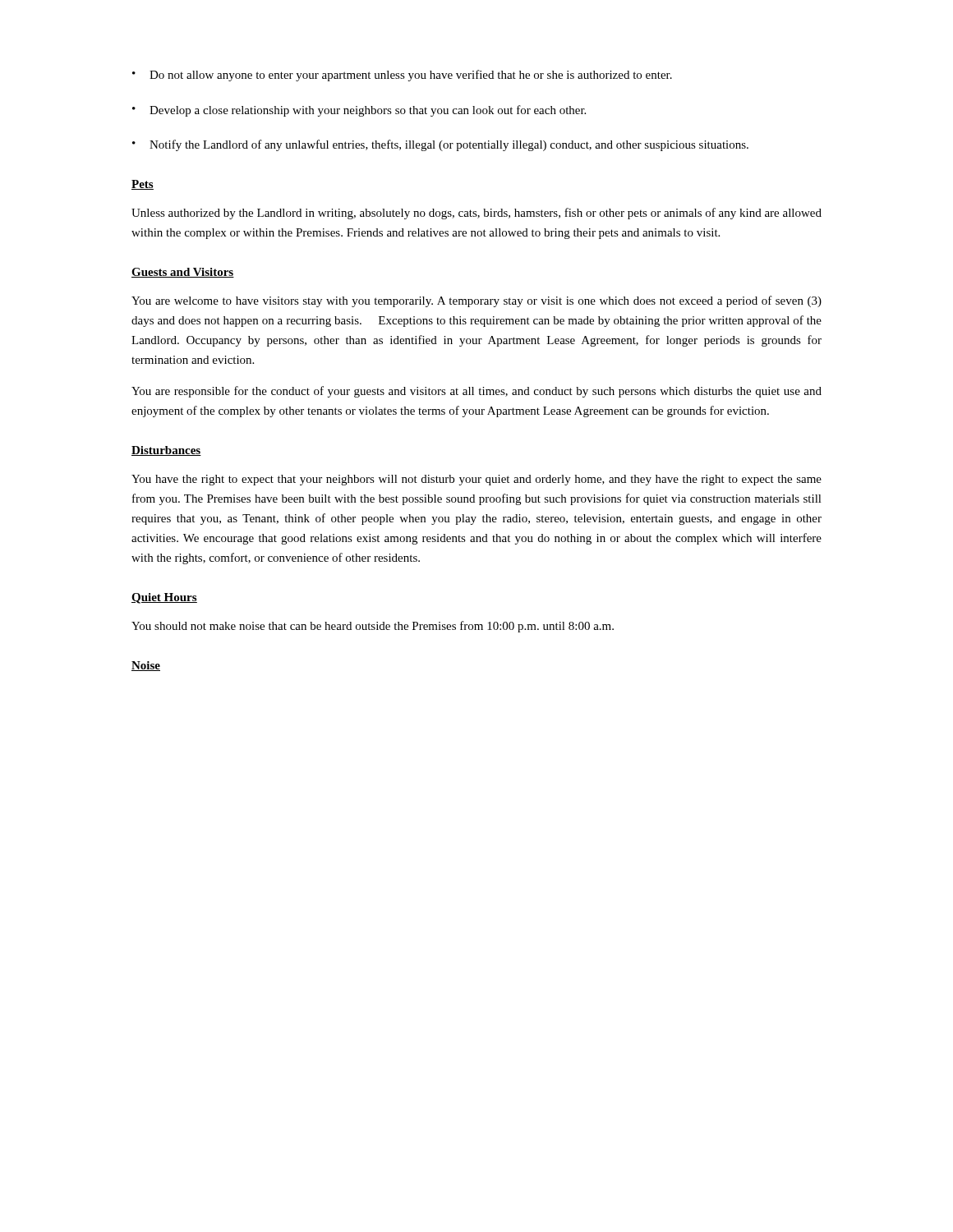Locate the block starting "You are welcome to have visitors"

click(476, 330)
